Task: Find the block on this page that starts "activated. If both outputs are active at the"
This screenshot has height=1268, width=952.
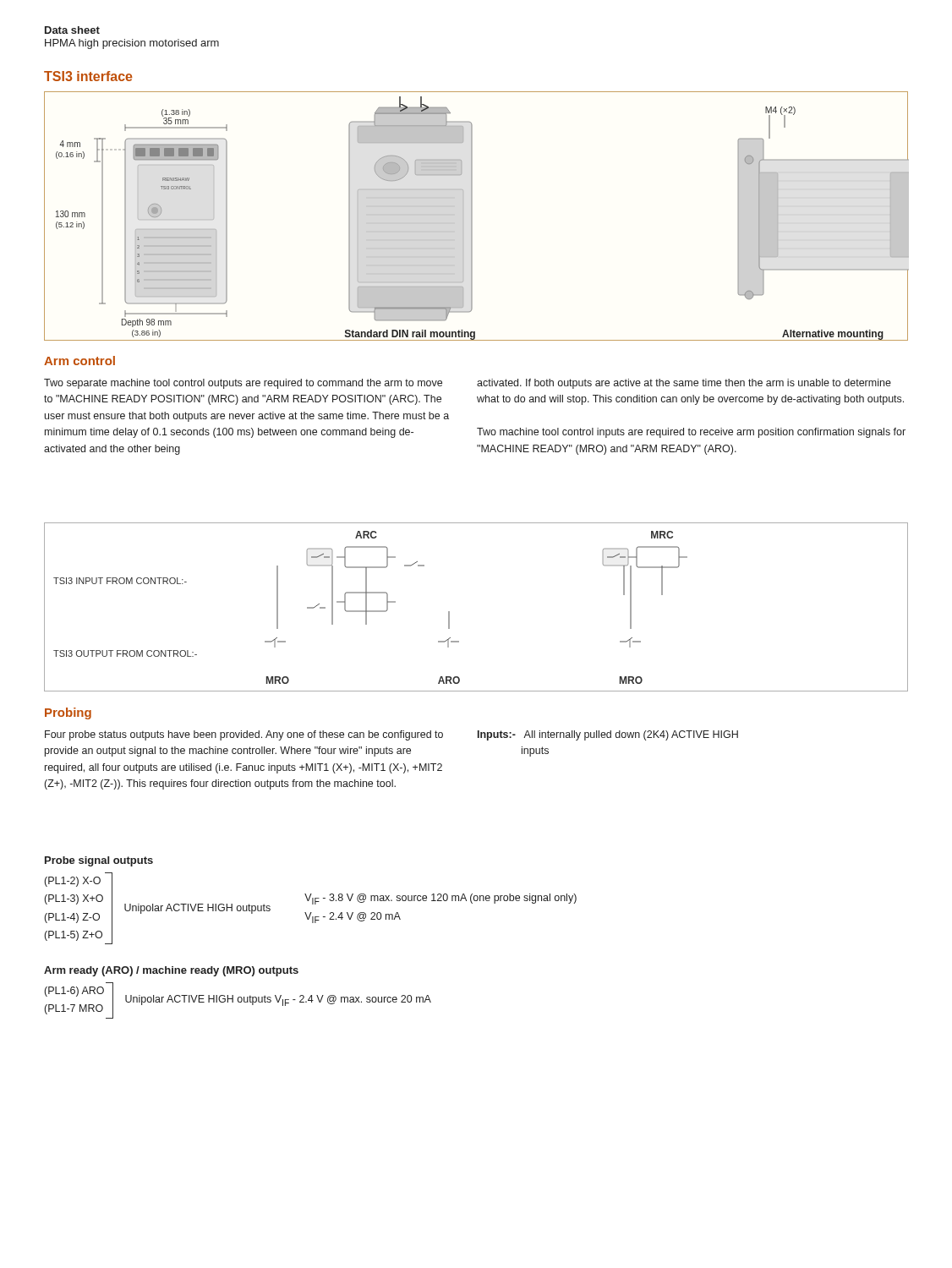Action: pyautogui.click(x=691, y=416)
